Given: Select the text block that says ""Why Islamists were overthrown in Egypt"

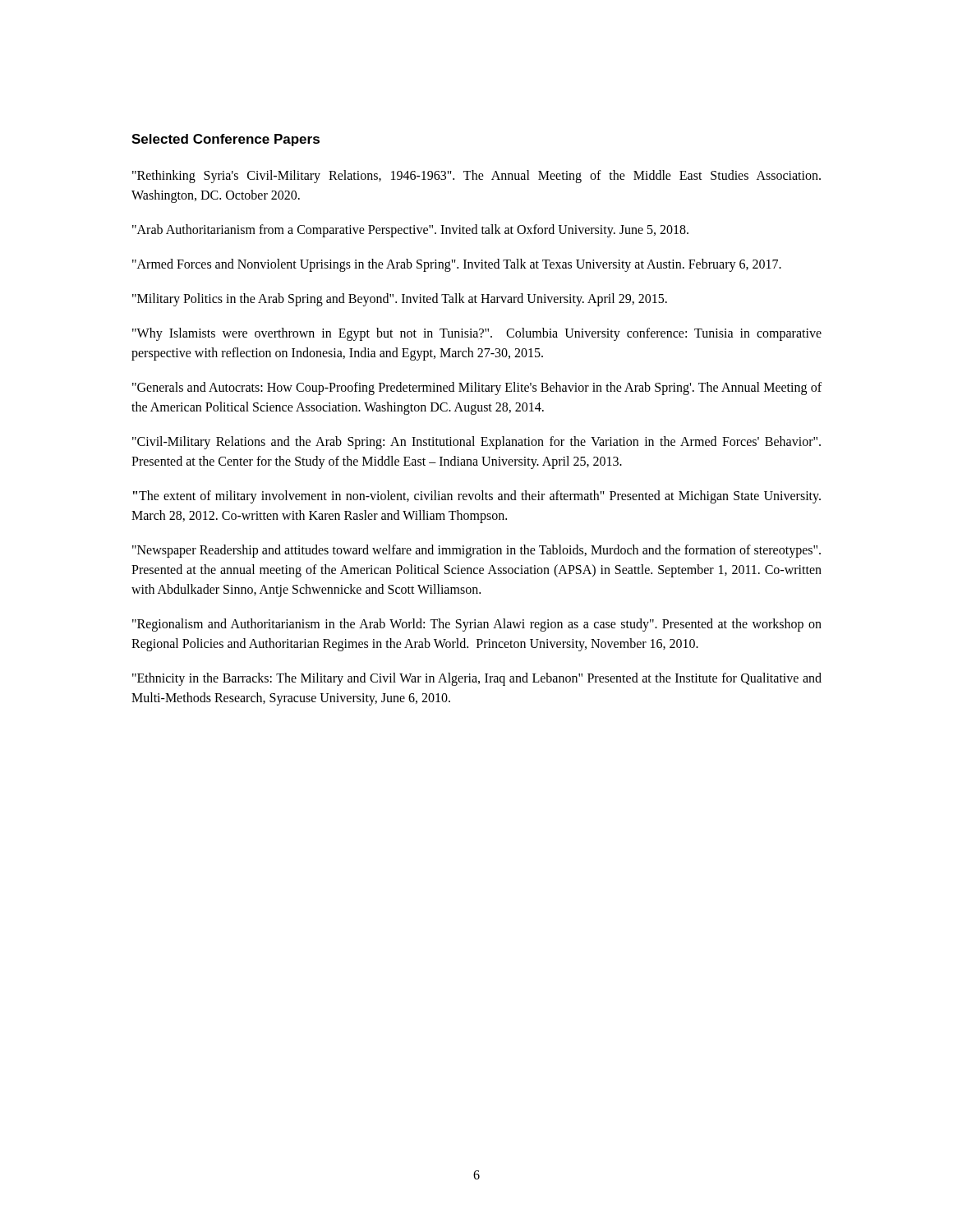Looking at the screenshot, I should [x=476, y=343].
